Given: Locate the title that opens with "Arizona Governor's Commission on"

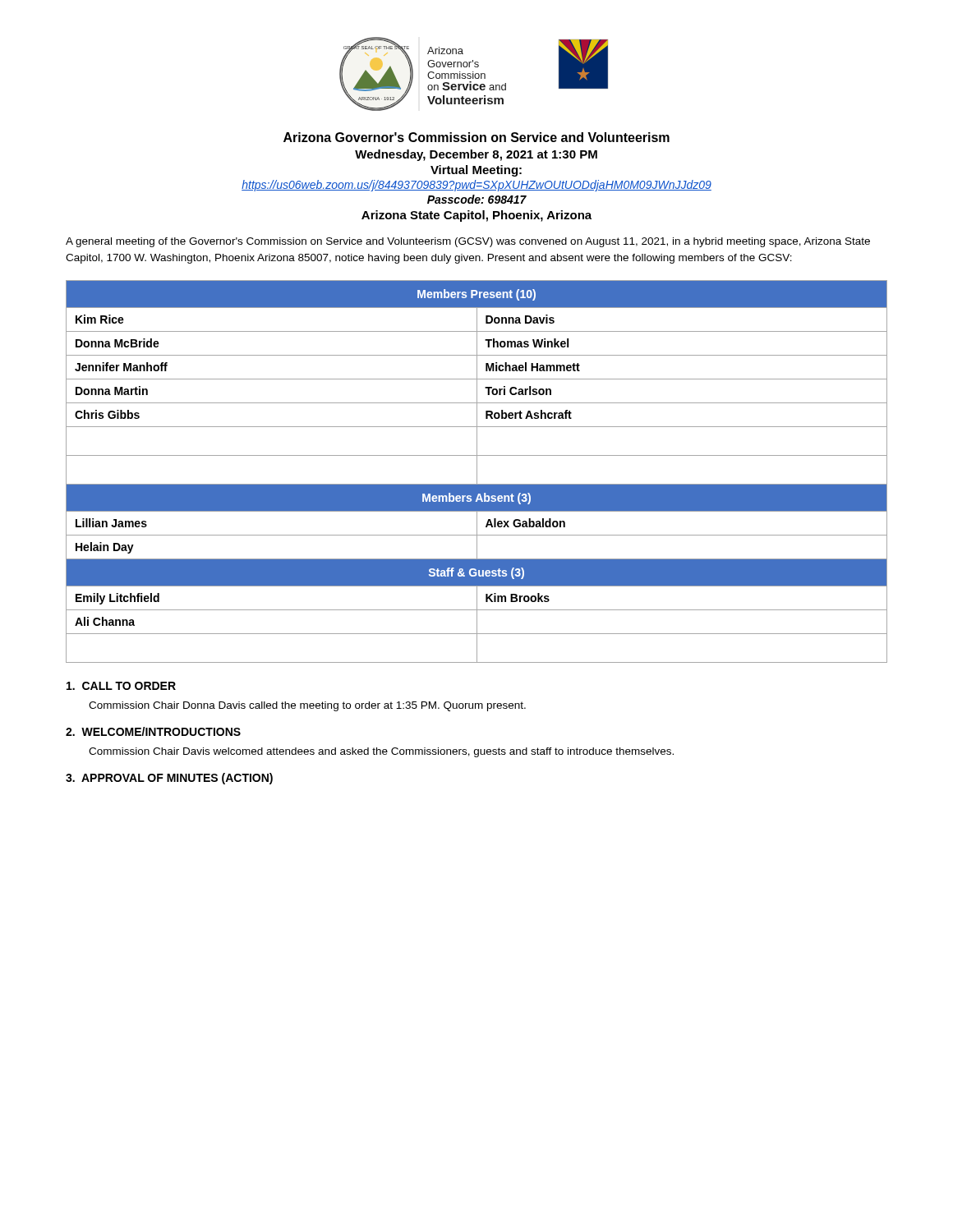Looking at the screenshot, I should [476, 176].
